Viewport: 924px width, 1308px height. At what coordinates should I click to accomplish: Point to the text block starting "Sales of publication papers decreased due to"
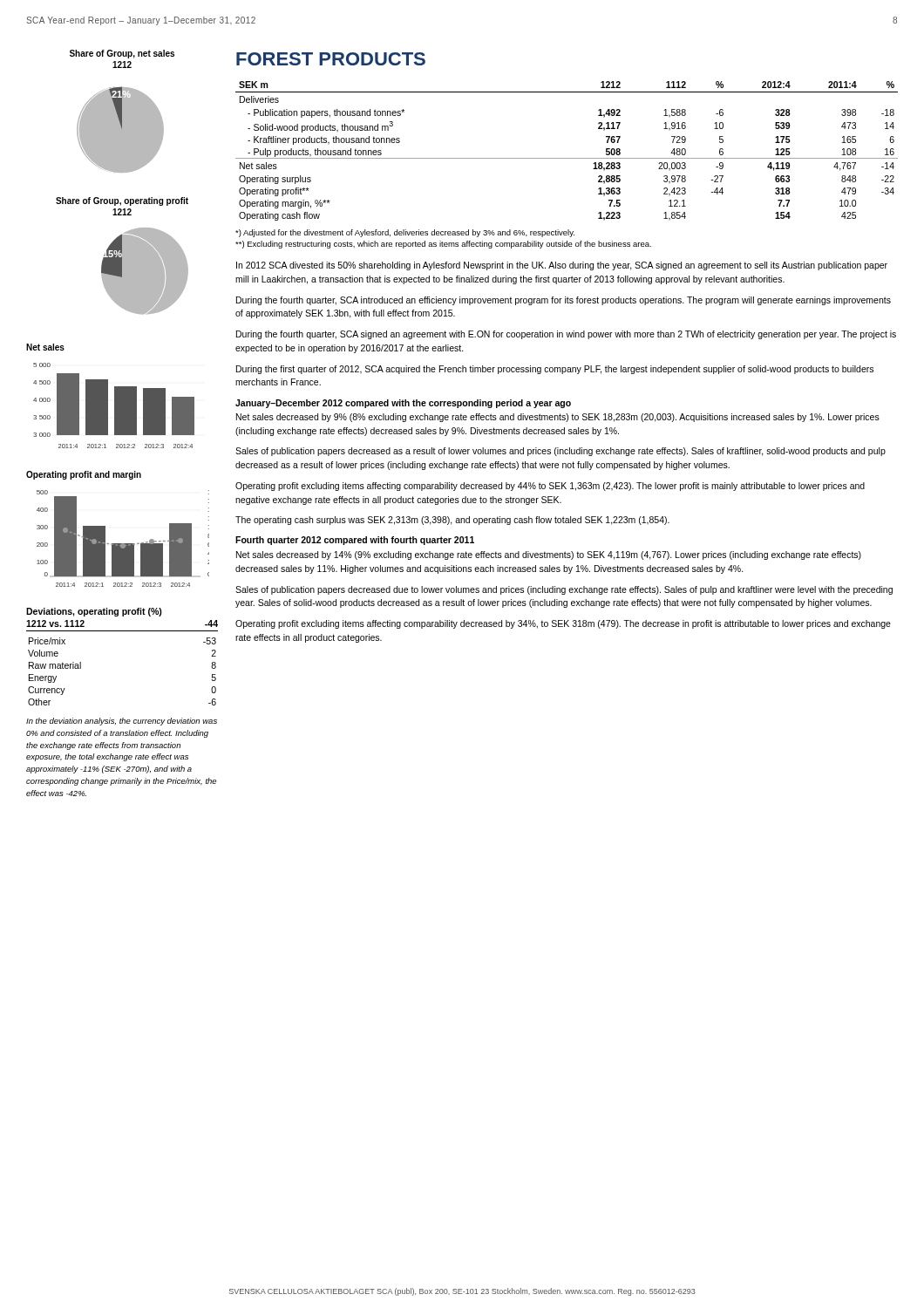(564, 596)
